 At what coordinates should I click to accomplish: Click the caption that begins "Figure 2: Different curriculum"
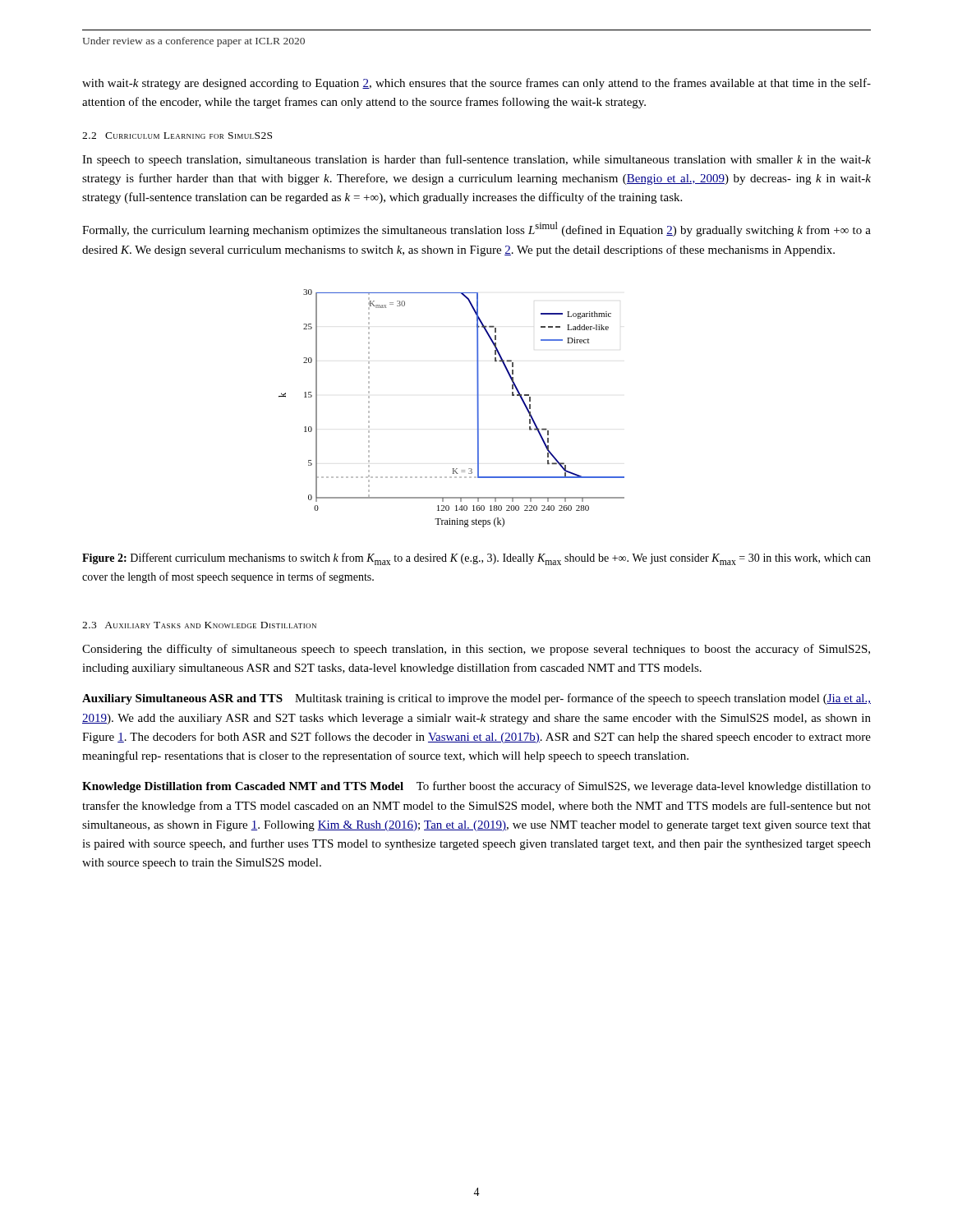coord(476,568)
